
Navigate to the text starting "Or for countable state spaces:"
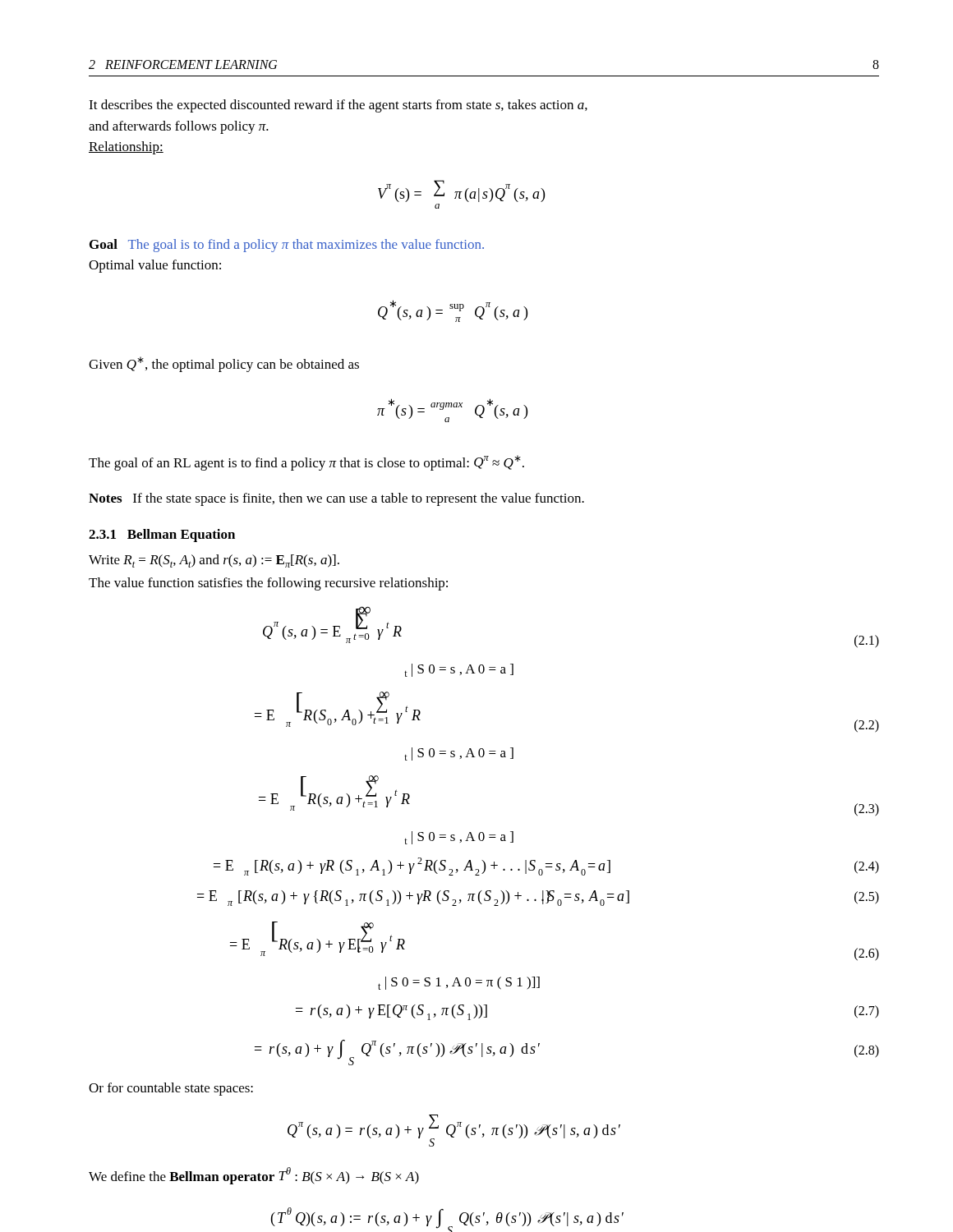[x=171, y=1089]
